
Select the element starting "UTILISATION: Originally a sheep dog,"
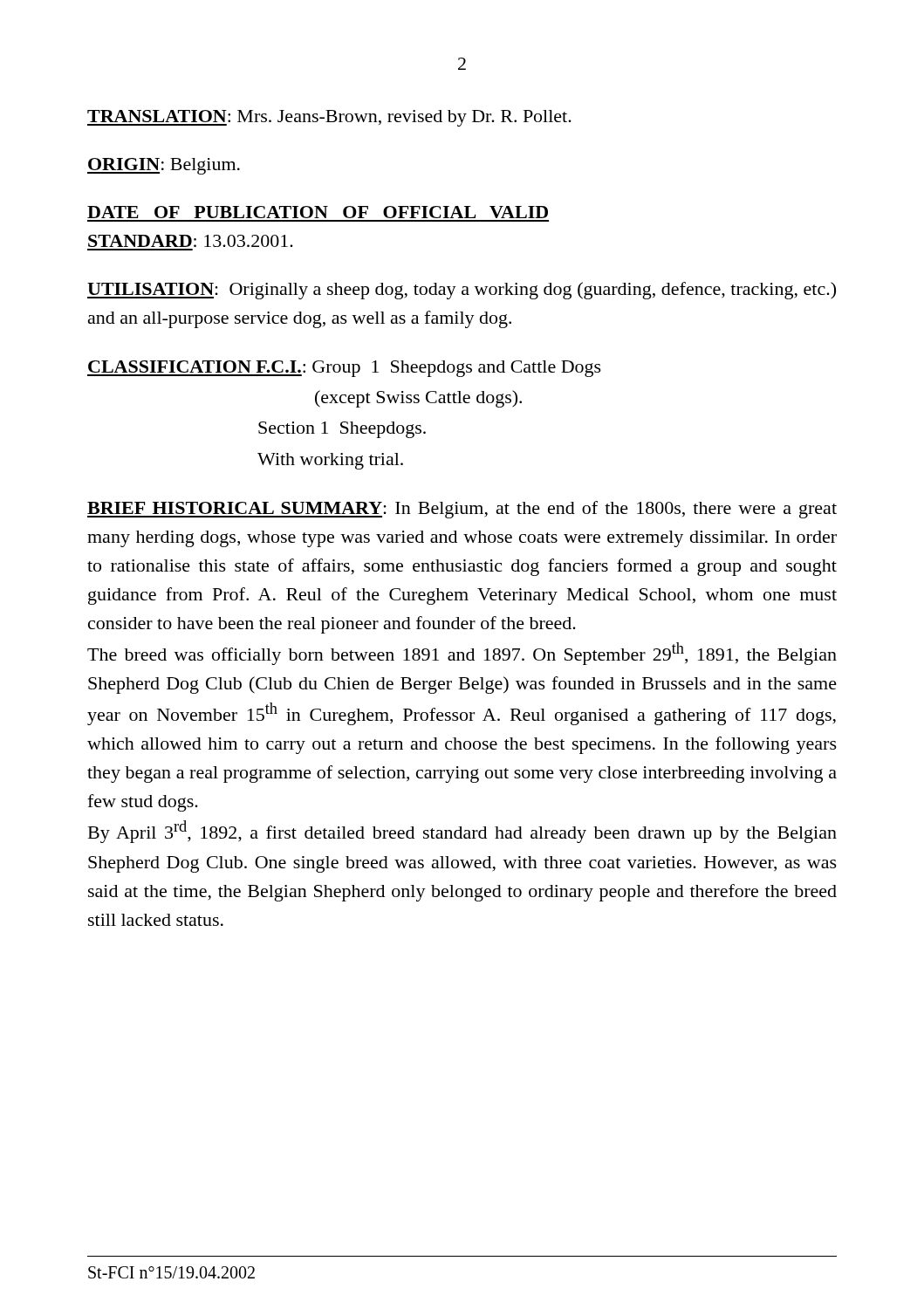pyautogui.click(x=462, y=303)
